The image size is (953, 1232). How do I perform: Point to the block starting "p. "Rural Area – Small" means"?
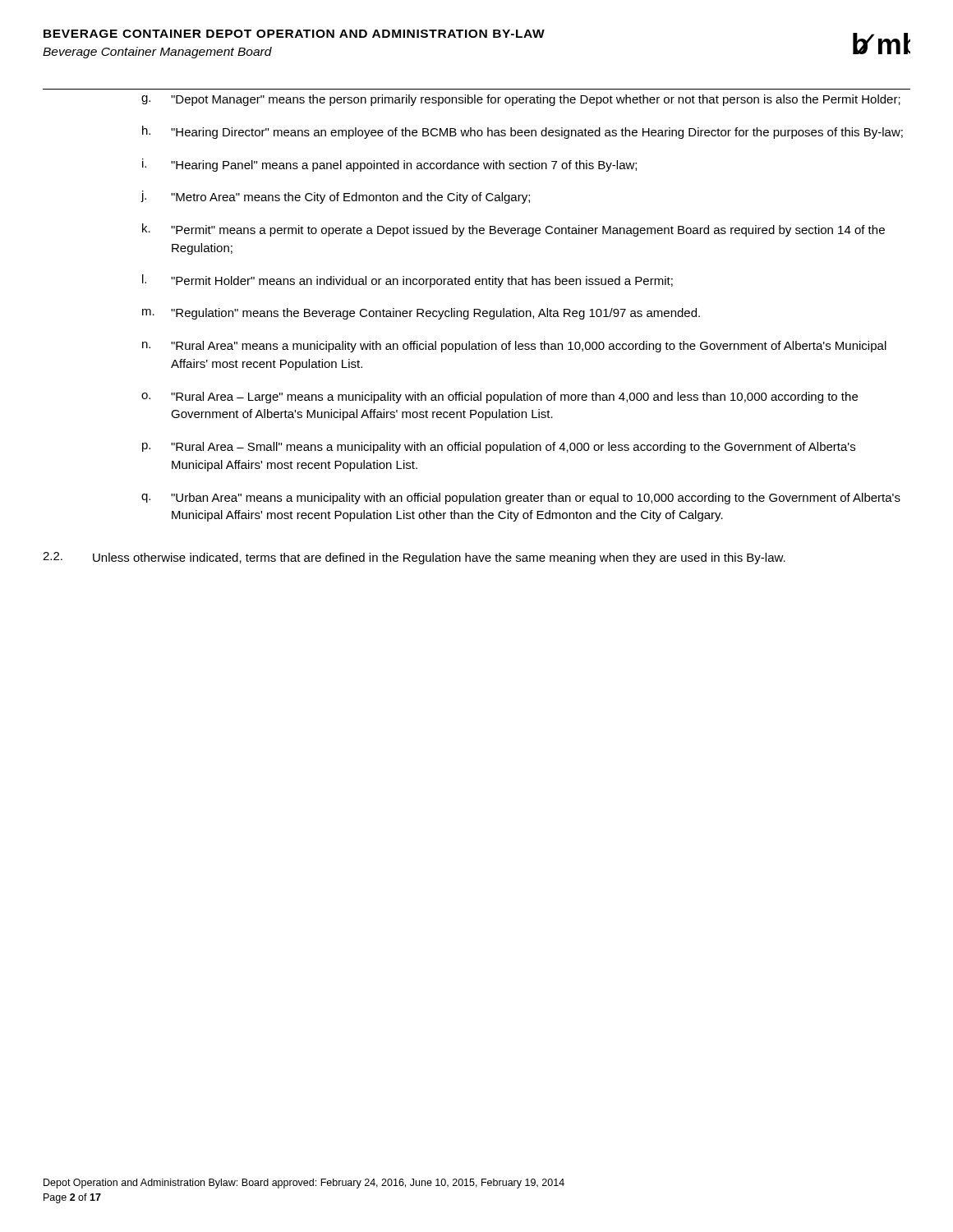pos(526,456)
